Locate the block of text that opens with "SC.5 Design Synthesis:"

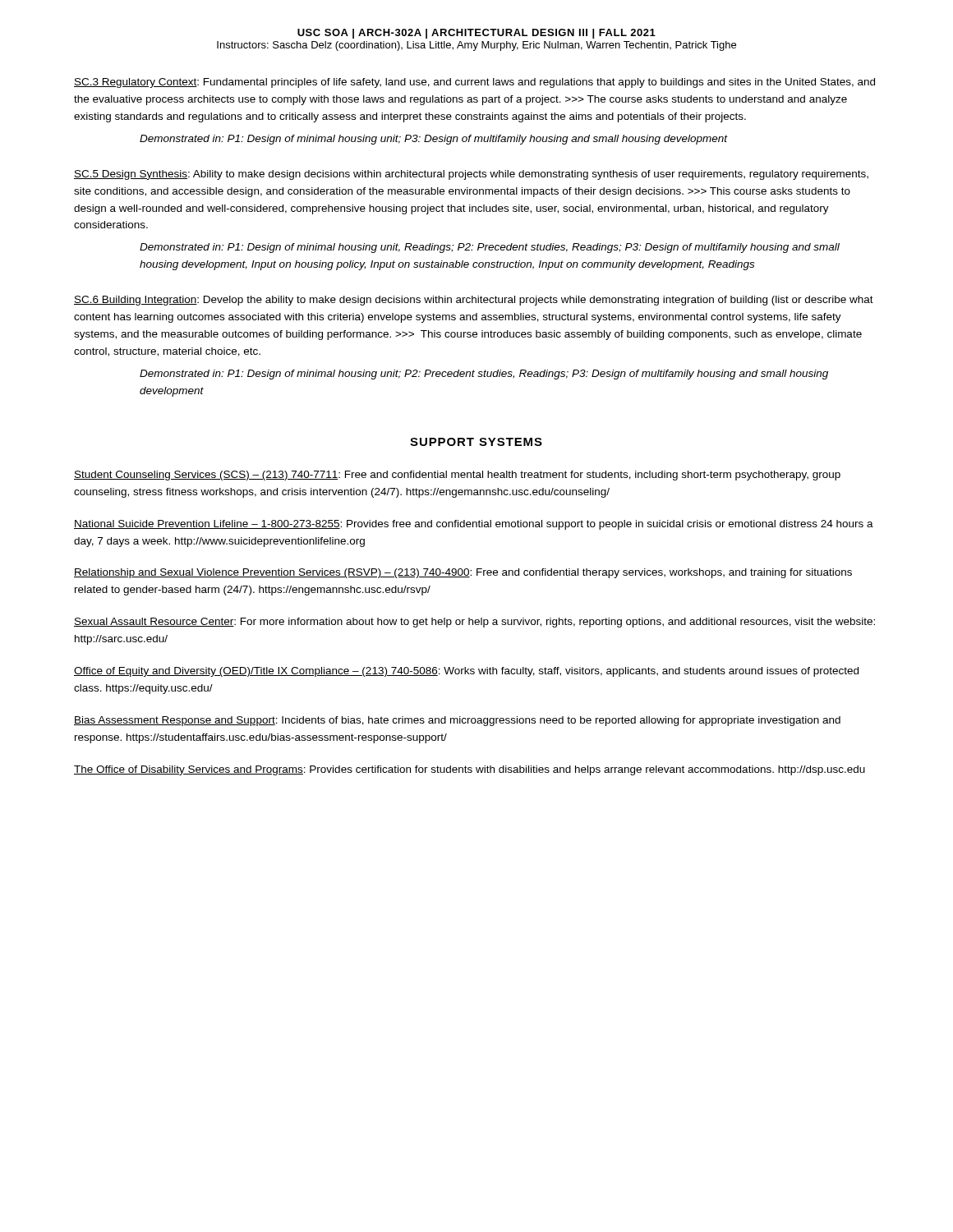pos(476,220)
